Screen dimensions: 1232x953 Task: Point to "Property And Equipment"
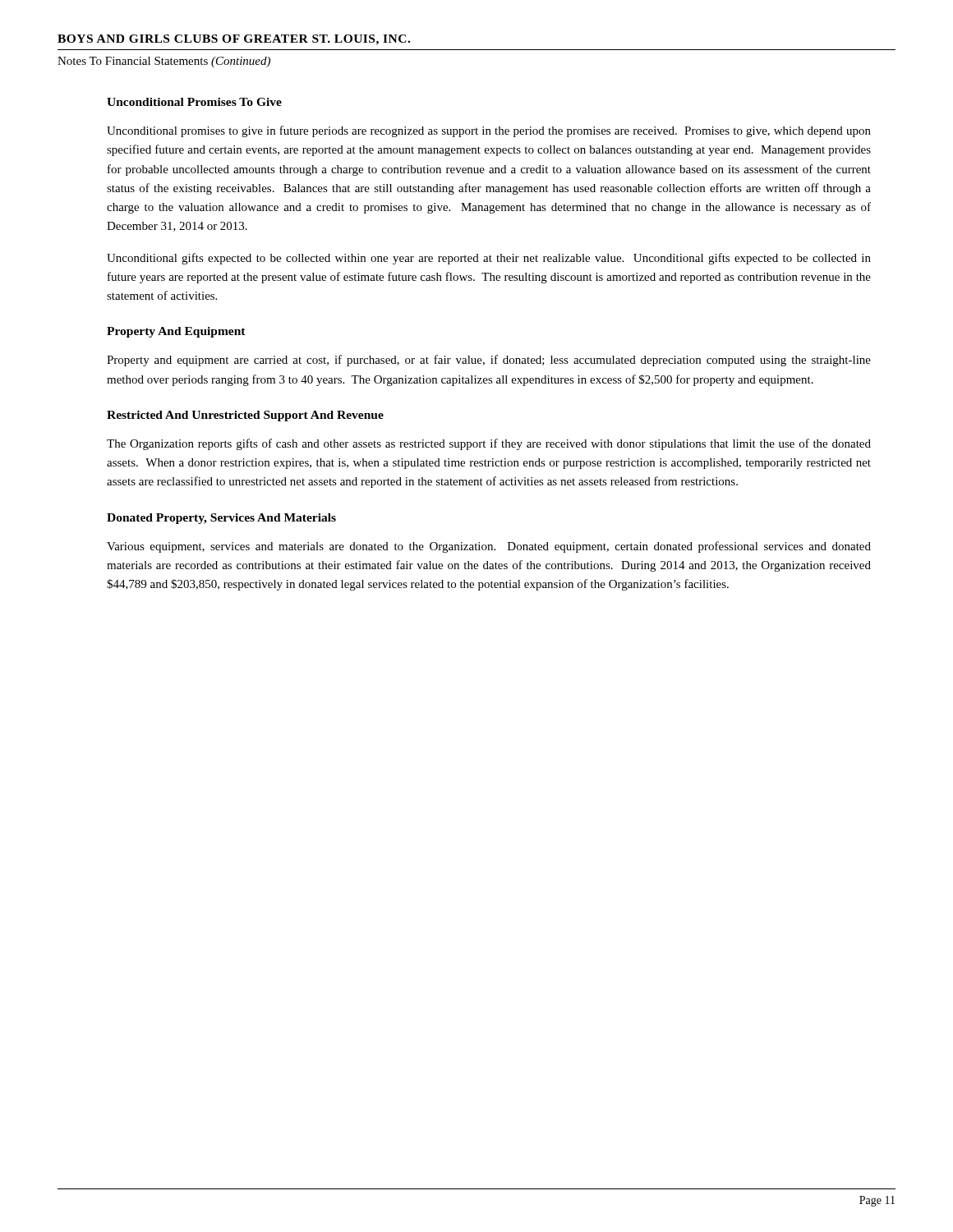click(x=176, y=332)
